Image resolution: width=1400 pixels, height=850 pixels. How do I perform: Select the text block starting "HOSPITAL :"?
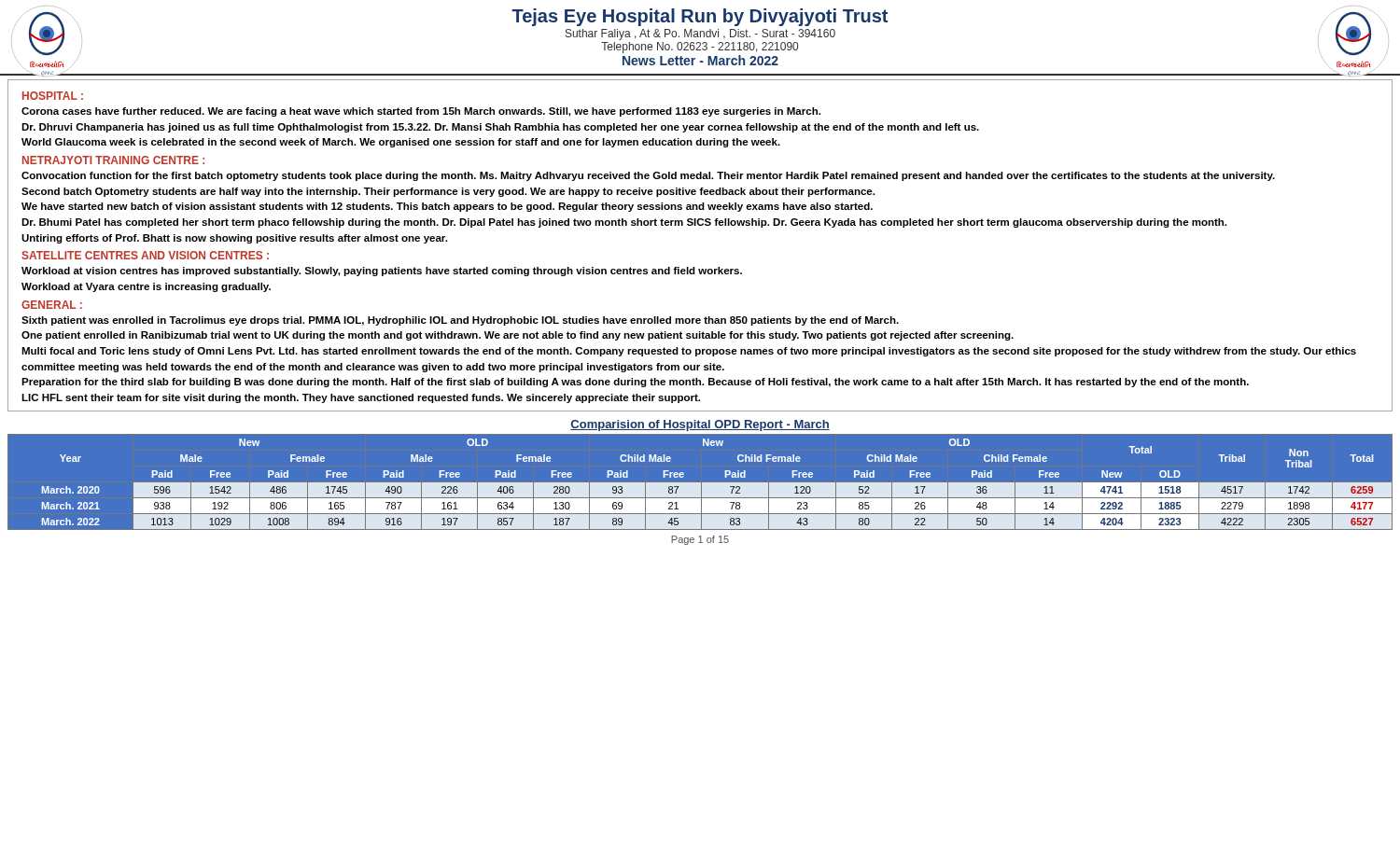[53, 96]
